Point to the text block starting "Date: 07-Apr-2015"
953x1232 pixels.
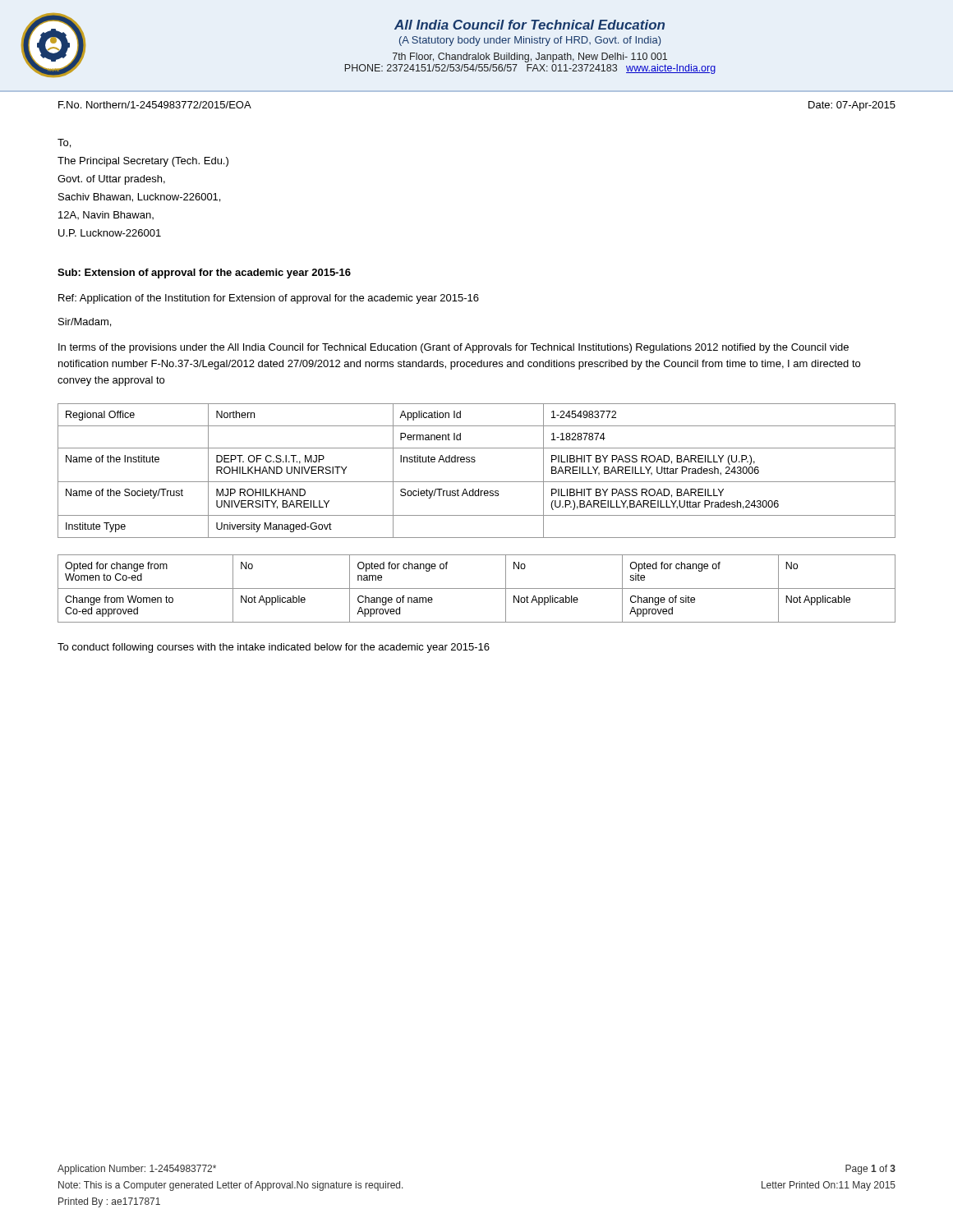pos(852,105)
